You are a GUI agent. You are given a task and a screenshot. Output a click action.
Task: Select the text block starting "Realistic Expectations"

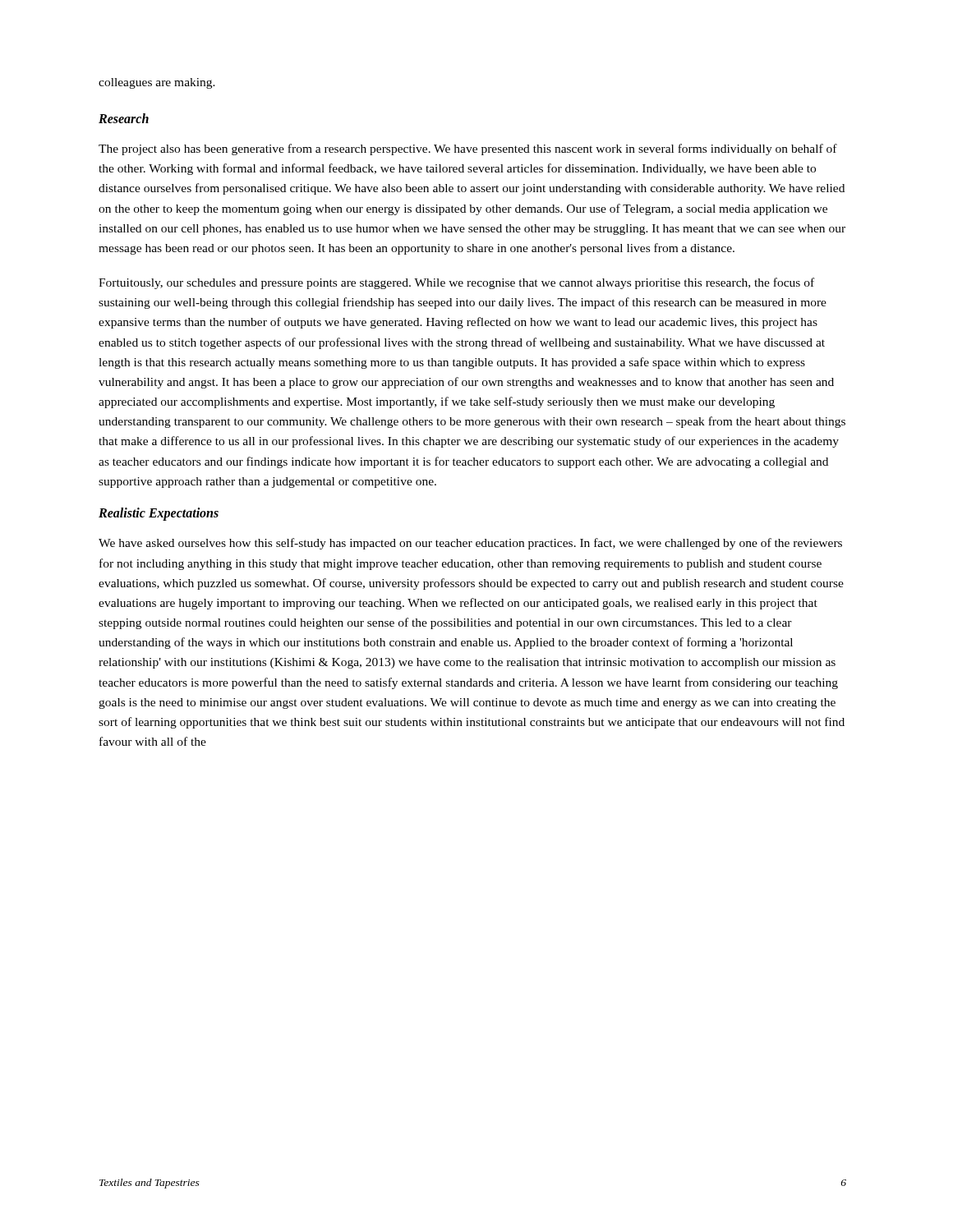click(159, 513)
